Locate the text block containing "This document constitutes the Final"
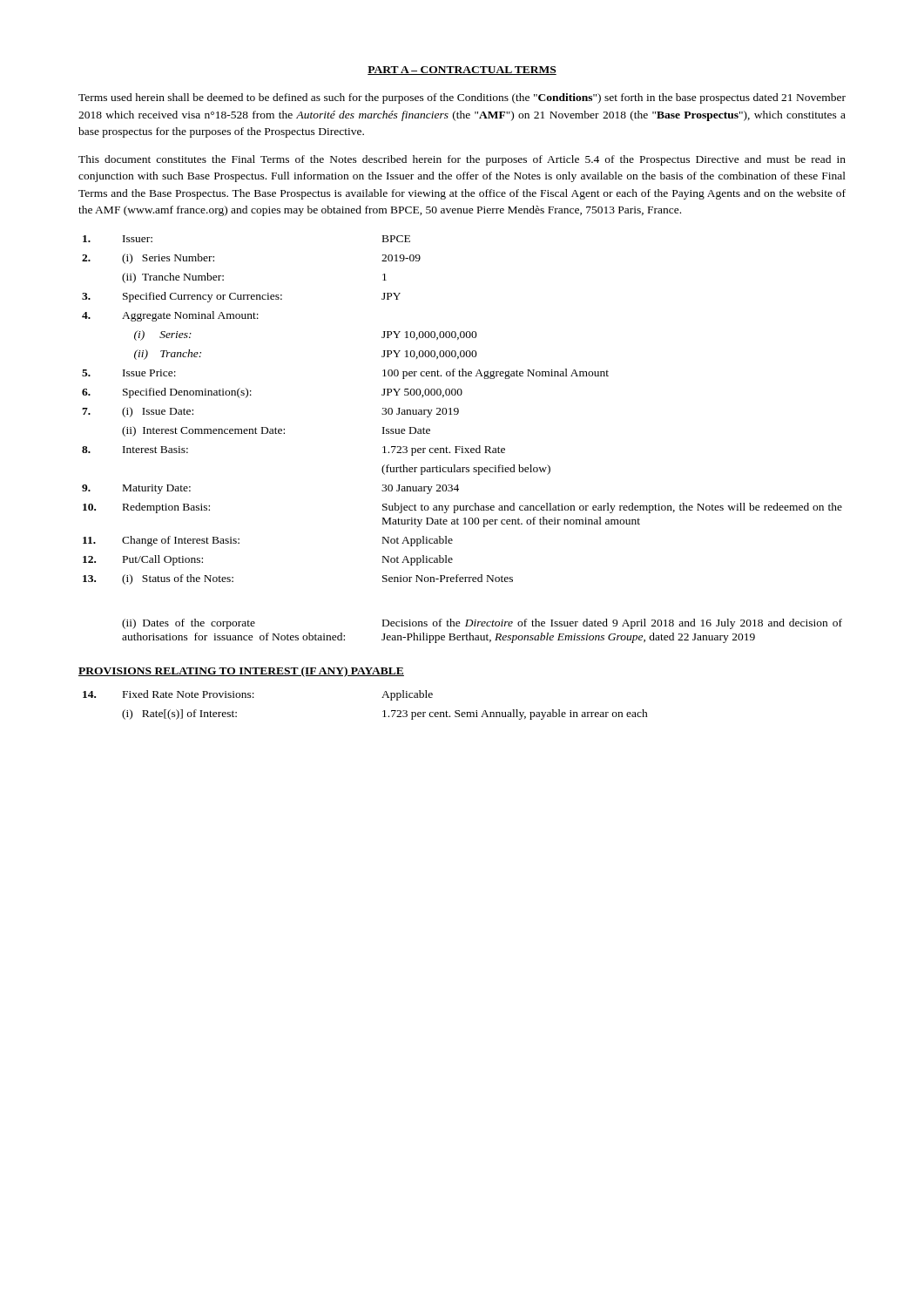The width and height of the screenshot is (924, 1307). pos(462,184)
